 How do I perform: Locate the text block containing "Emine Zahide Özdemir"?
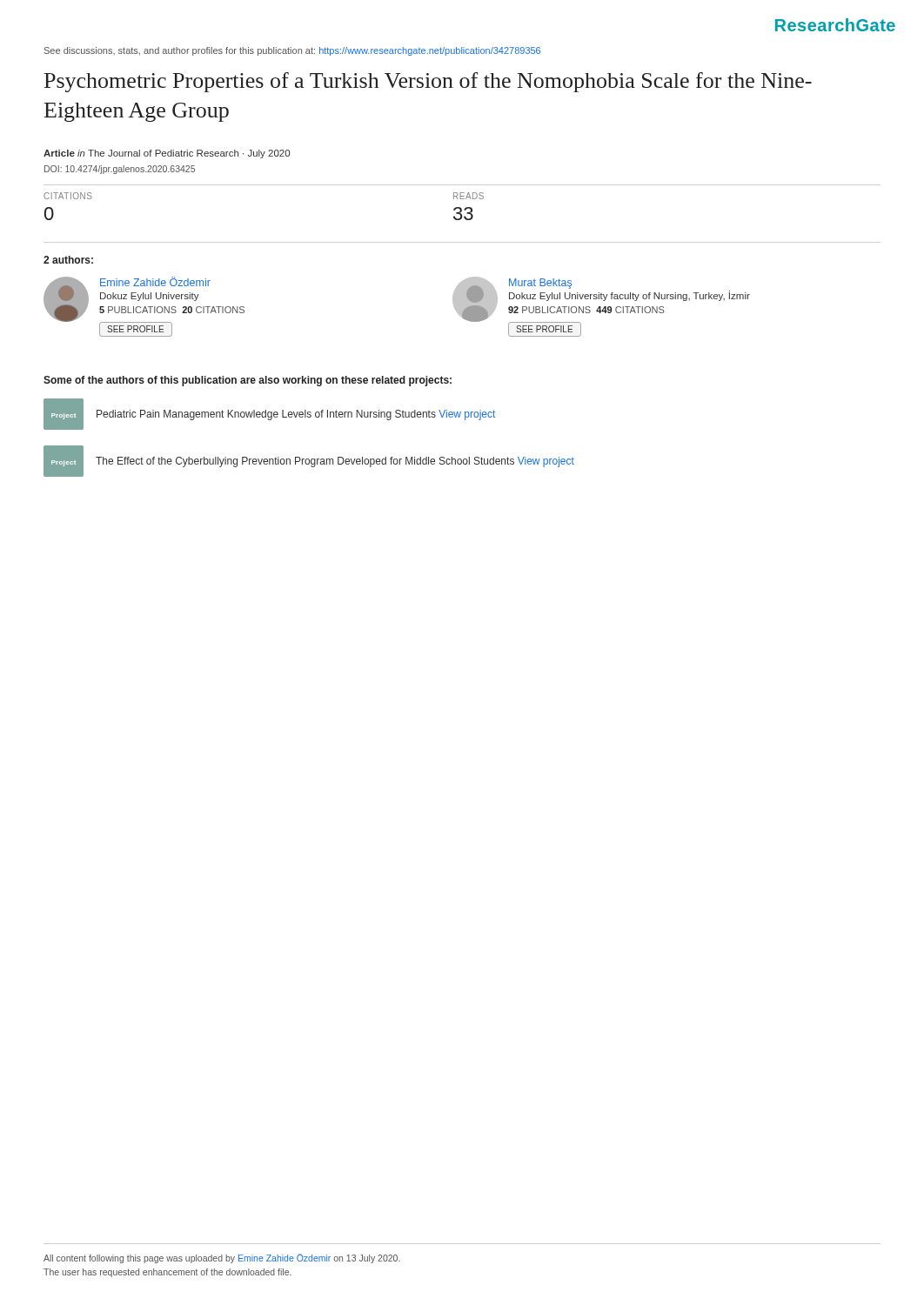[x=235, y=307]
